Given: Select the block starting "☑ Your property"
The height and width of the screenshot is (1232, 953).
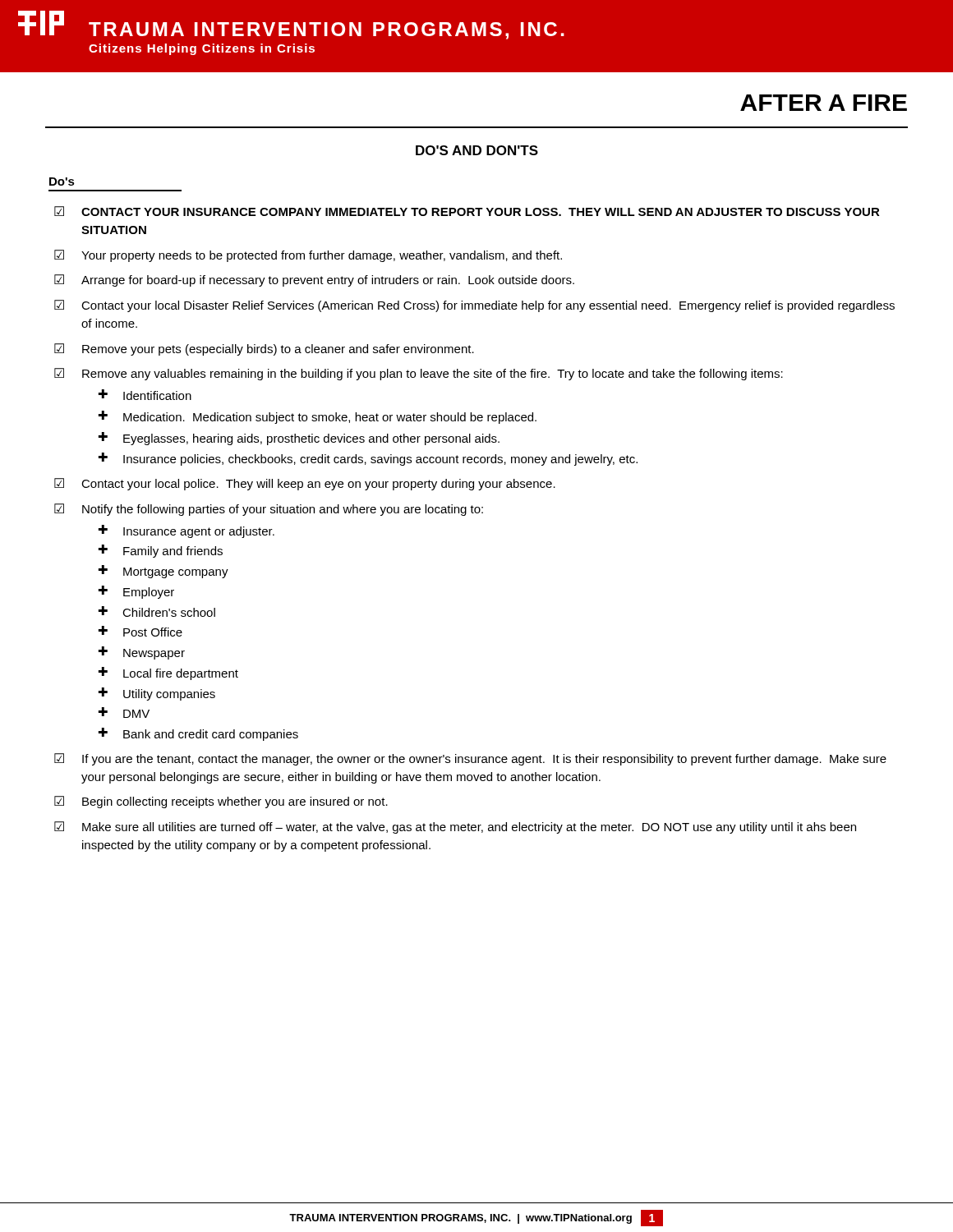Looking at the screenshot, I should point(481,255).
